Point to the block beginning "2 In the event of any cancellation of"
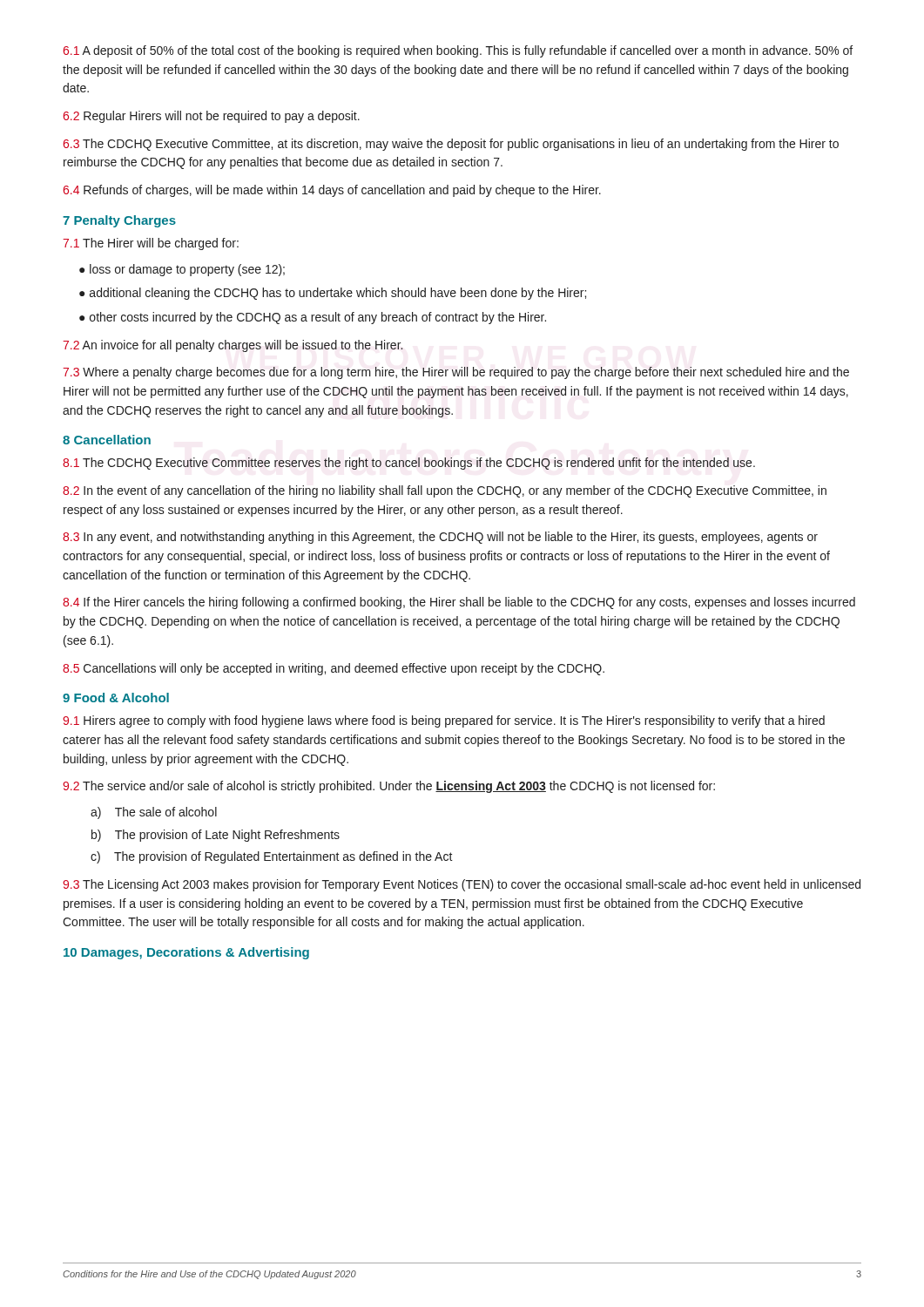This screenshot has width=924, height=1307. coord(445,500)
